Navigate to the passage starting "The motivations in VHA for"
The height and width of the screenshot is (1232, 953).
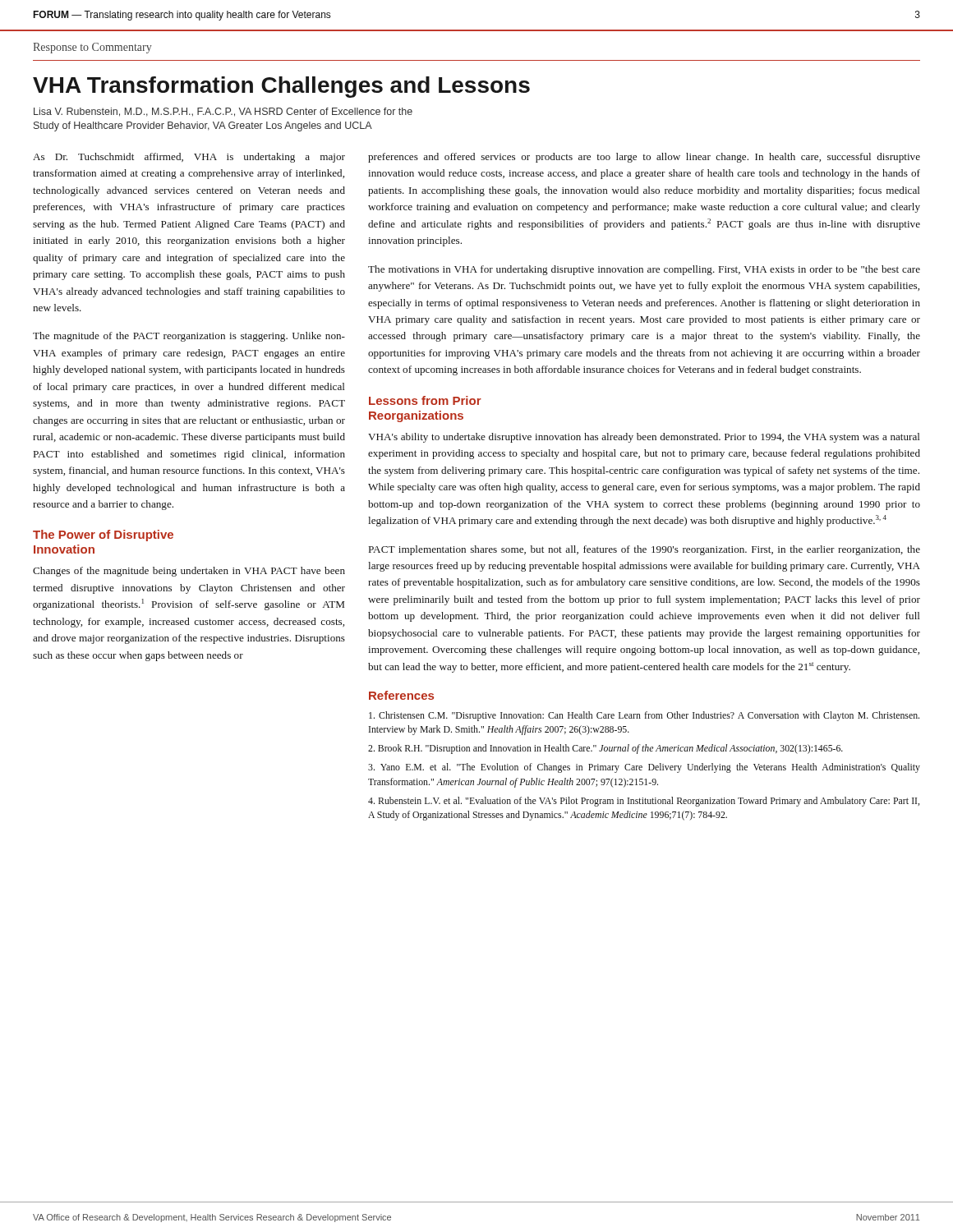click(644, 319)
